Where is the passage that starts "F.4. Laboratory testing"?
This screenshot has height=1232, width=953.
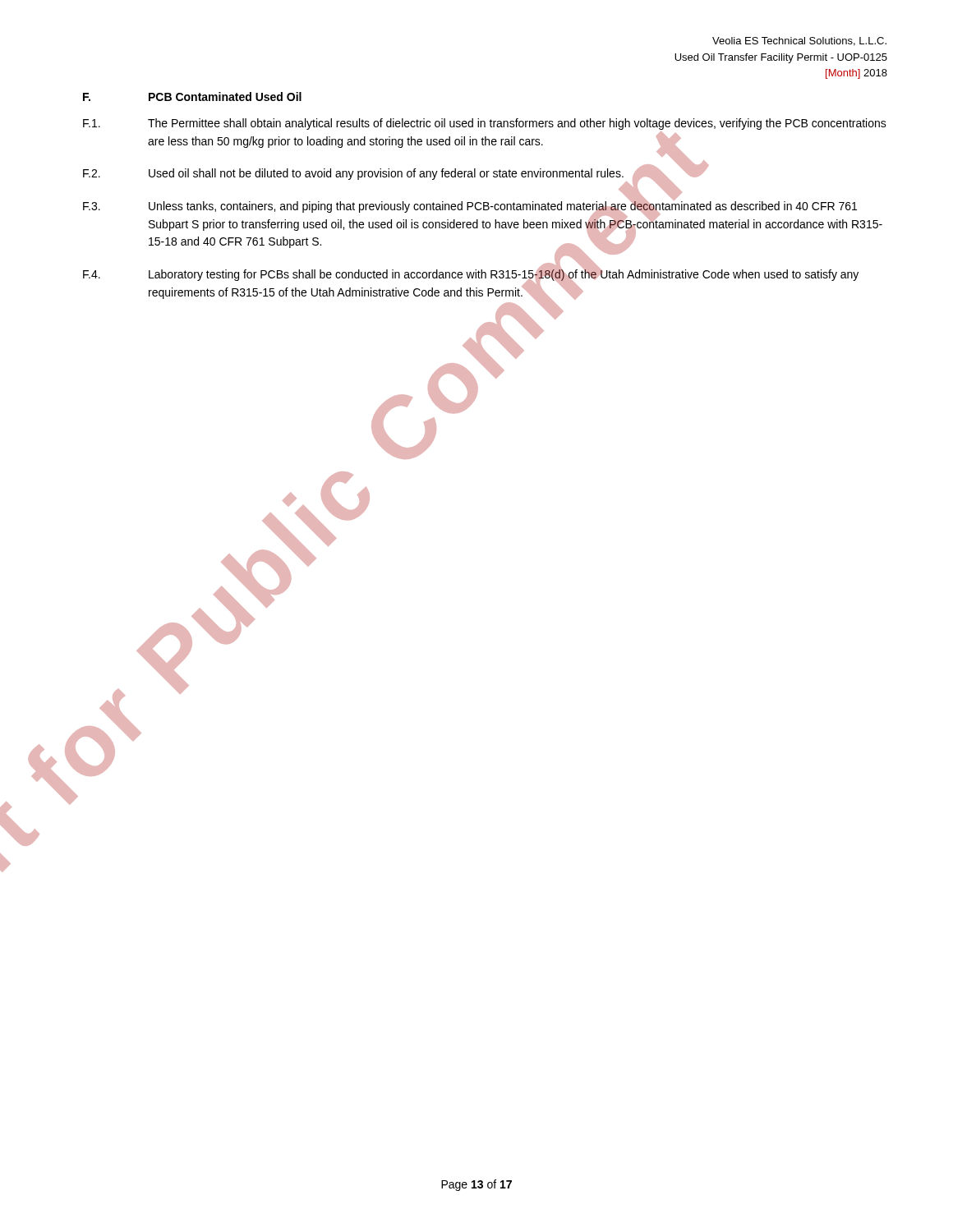(x=485, y=284)
